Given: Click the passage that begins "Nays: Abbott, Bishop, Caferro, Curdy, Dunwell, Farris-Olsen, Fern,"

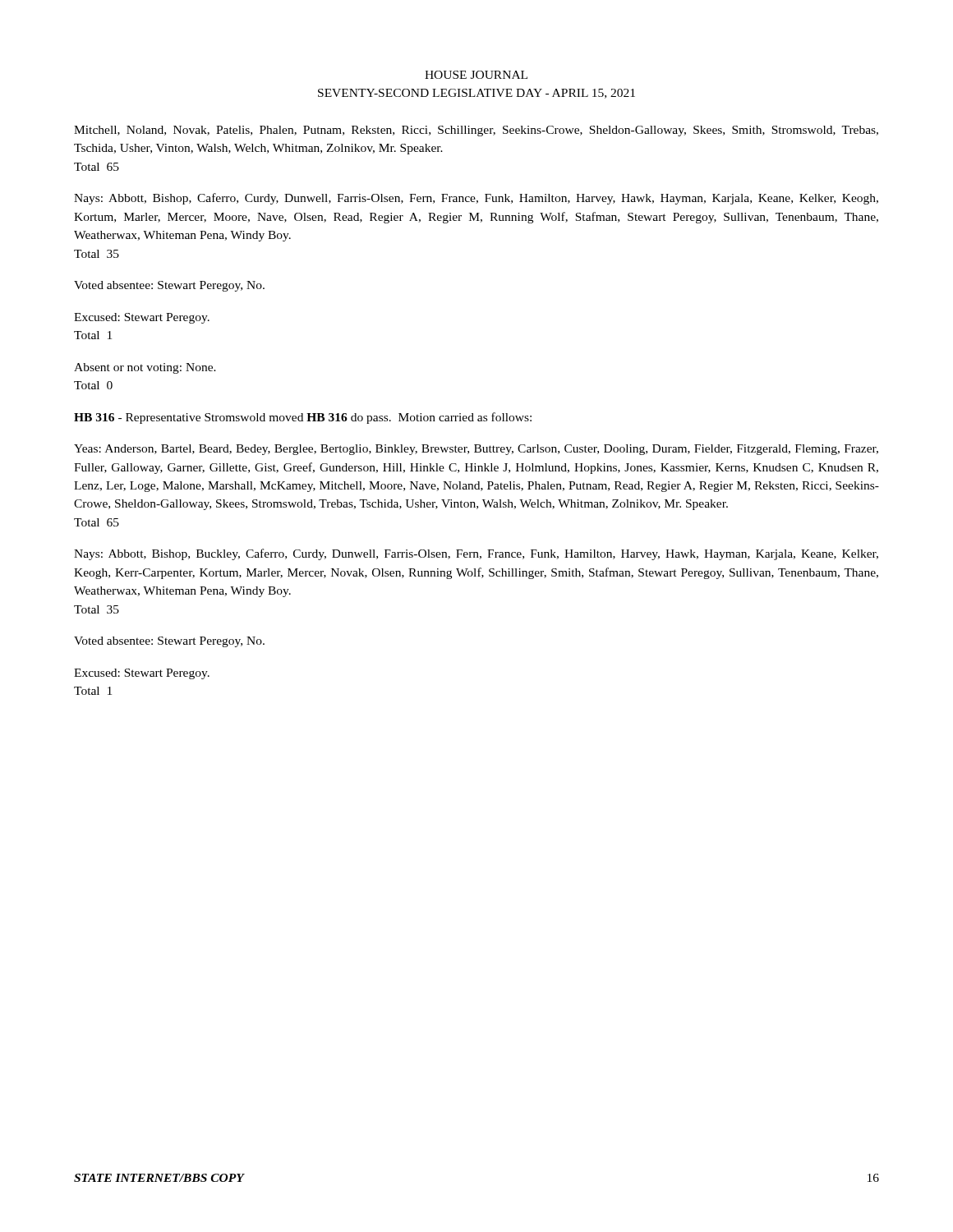Looking at the screenshot, I should pos(476,226).
